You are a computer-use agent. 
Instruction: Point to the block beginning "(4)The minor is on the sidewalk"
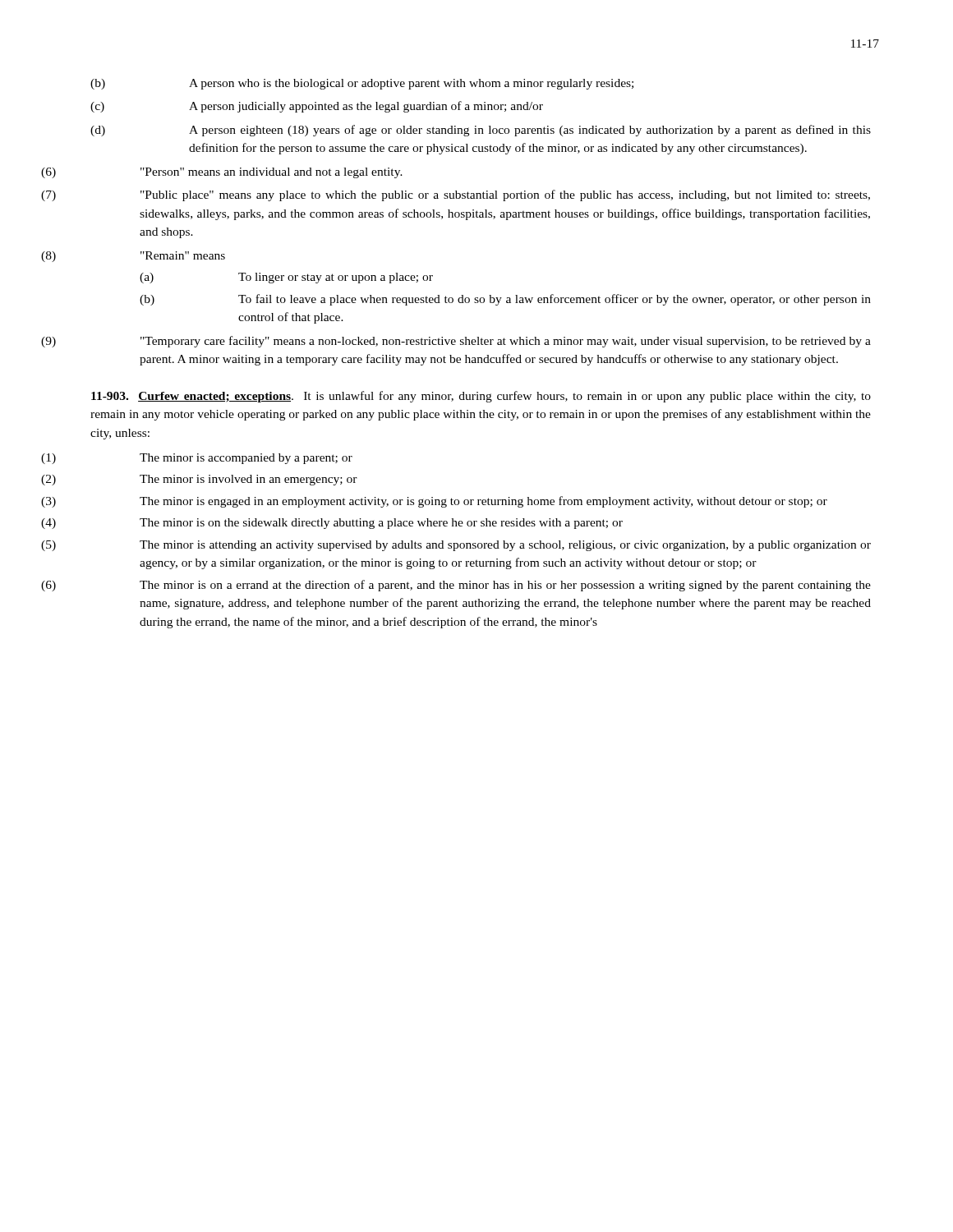point(481,523)
